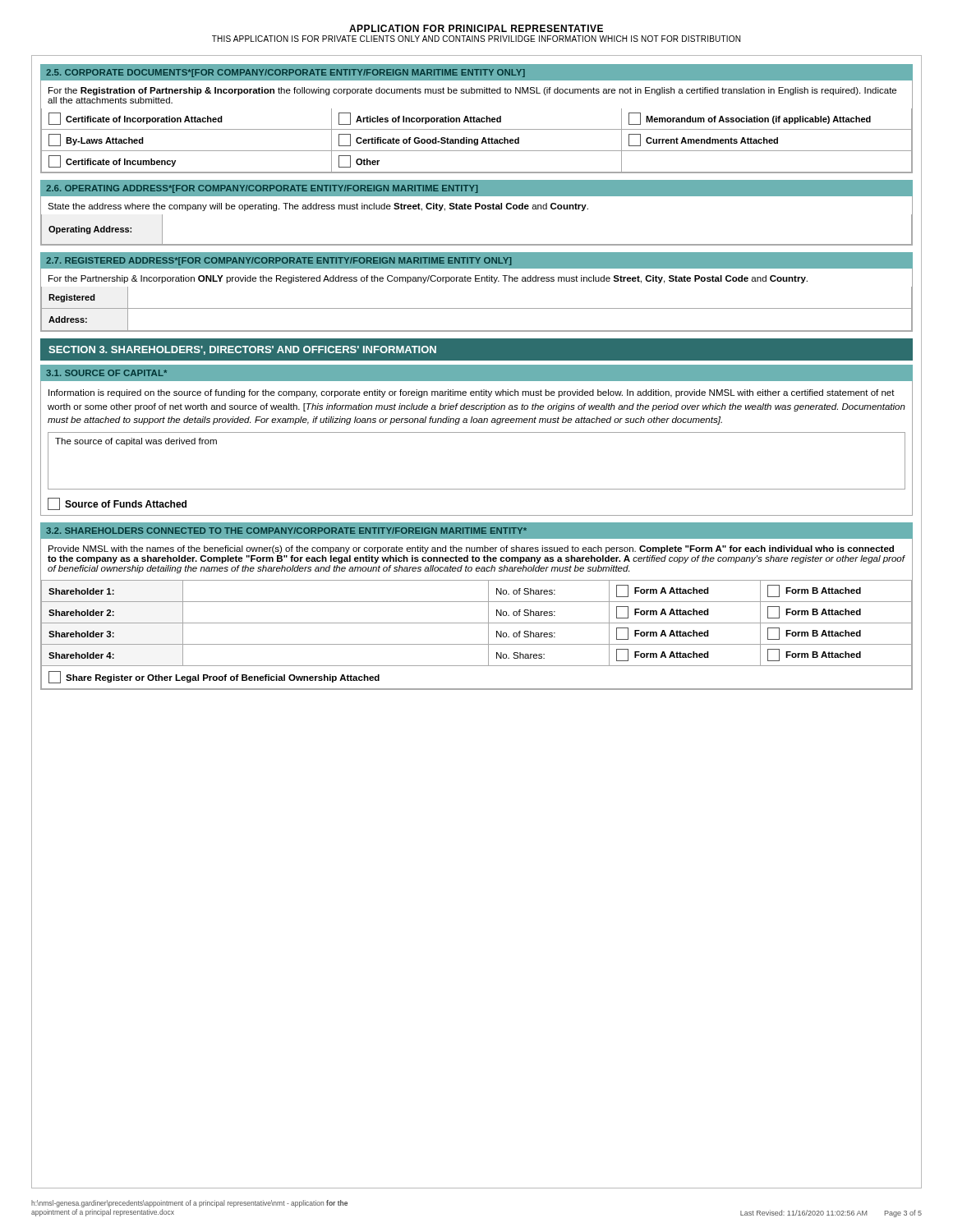Click the passage that begins "Information is required on the source of"
The image size is (953, 1232).
476,406
